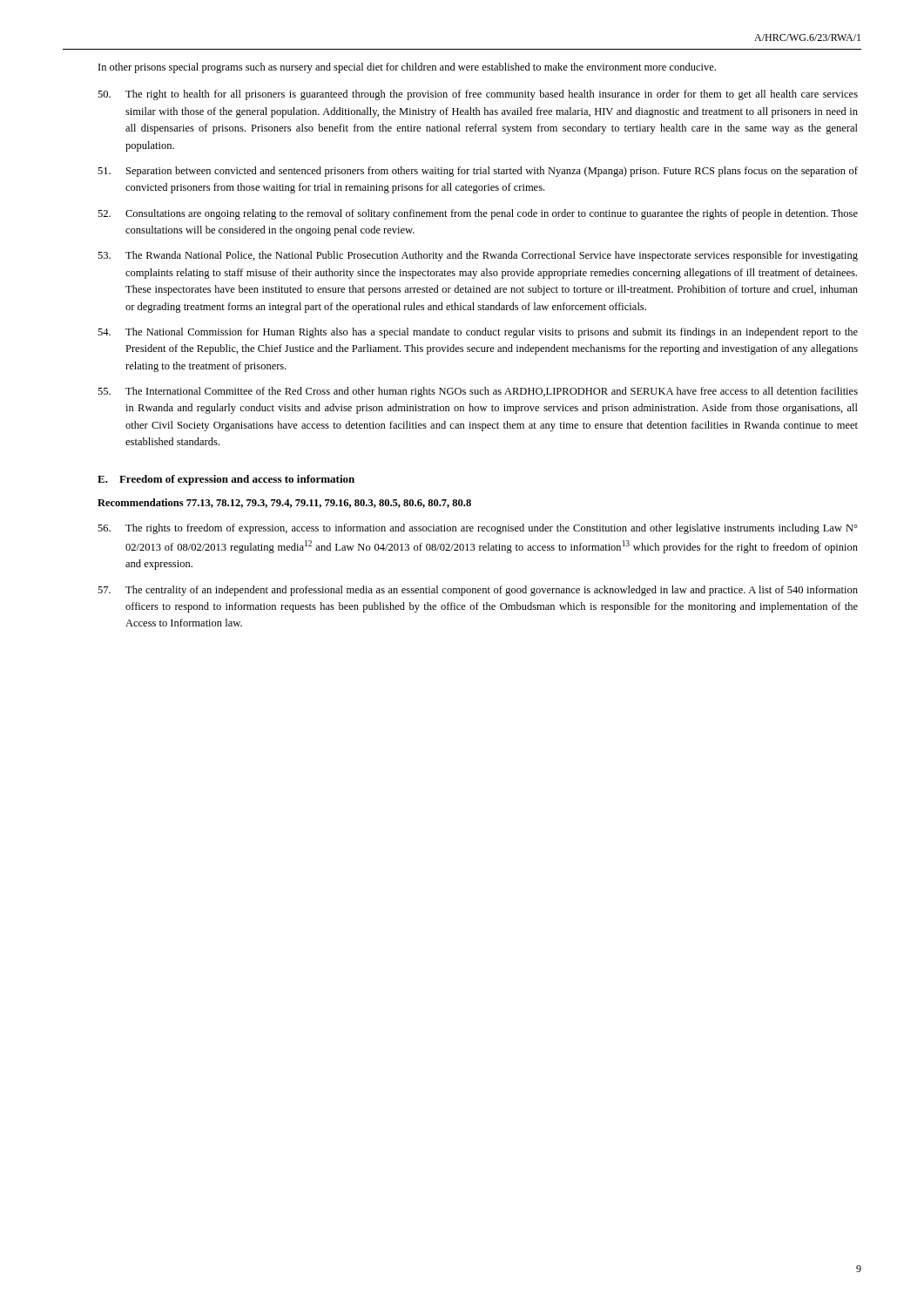This screenshot has width=924, height=1307.
Task: Find the text block that reads "The National Commission for Human Rights also"
Action: (478, 349)
